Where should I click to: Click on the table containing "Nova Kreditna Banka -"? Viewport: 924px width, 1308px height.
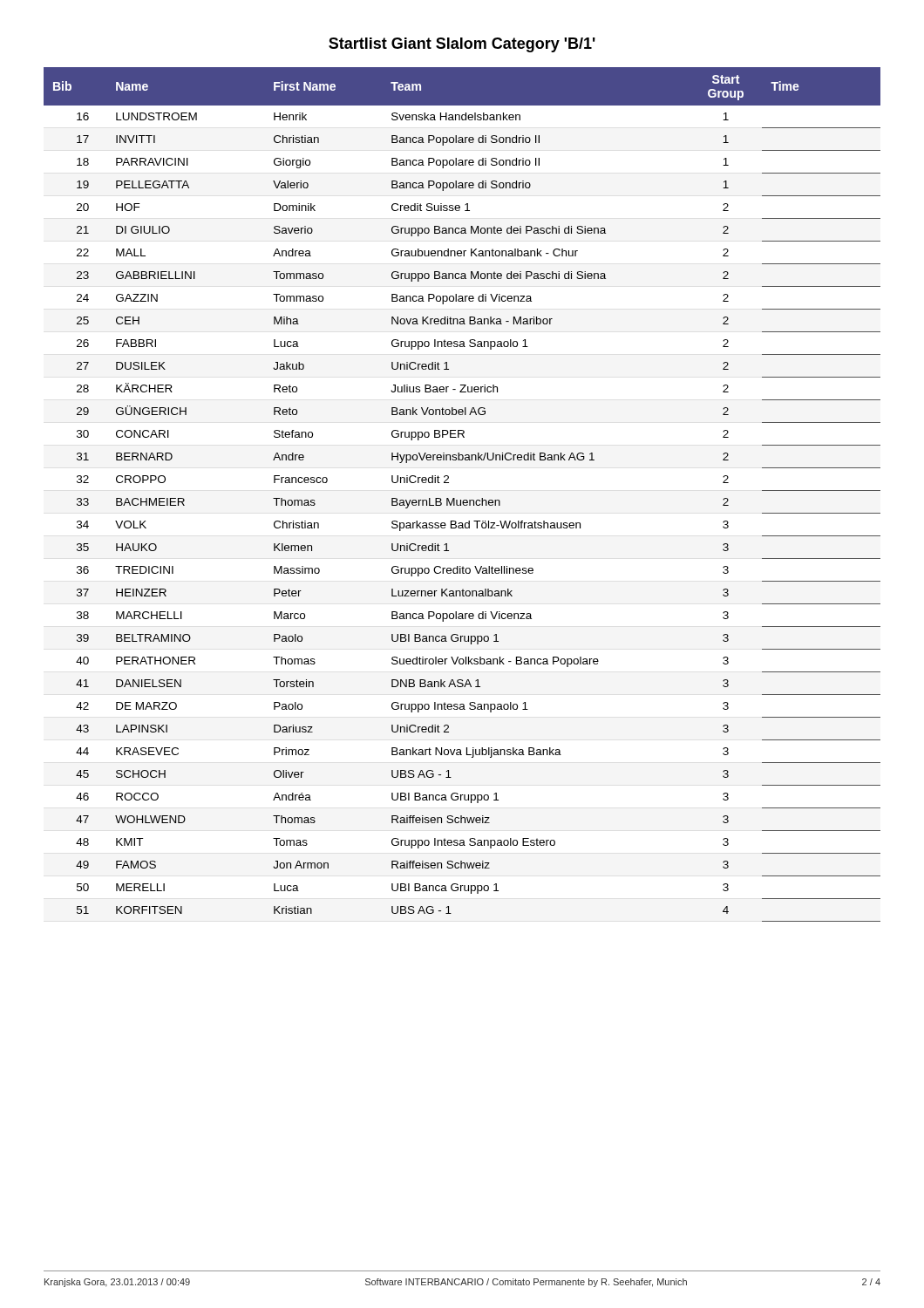click(x=462, y=494)
